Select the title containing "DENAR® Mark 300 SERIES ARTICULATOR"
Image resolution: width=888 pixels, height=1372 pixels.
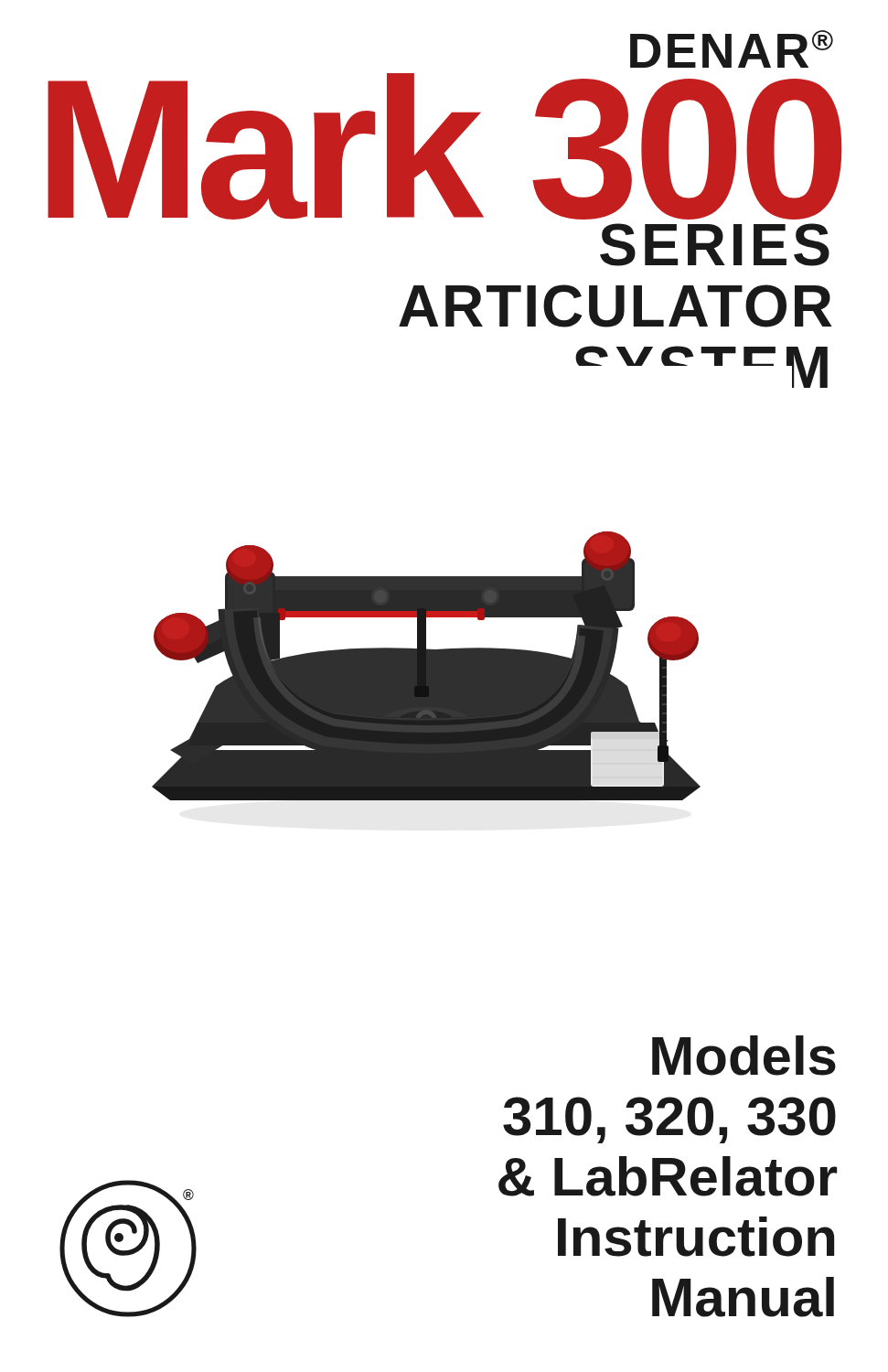pyautogui.click(x=444, y=212)
